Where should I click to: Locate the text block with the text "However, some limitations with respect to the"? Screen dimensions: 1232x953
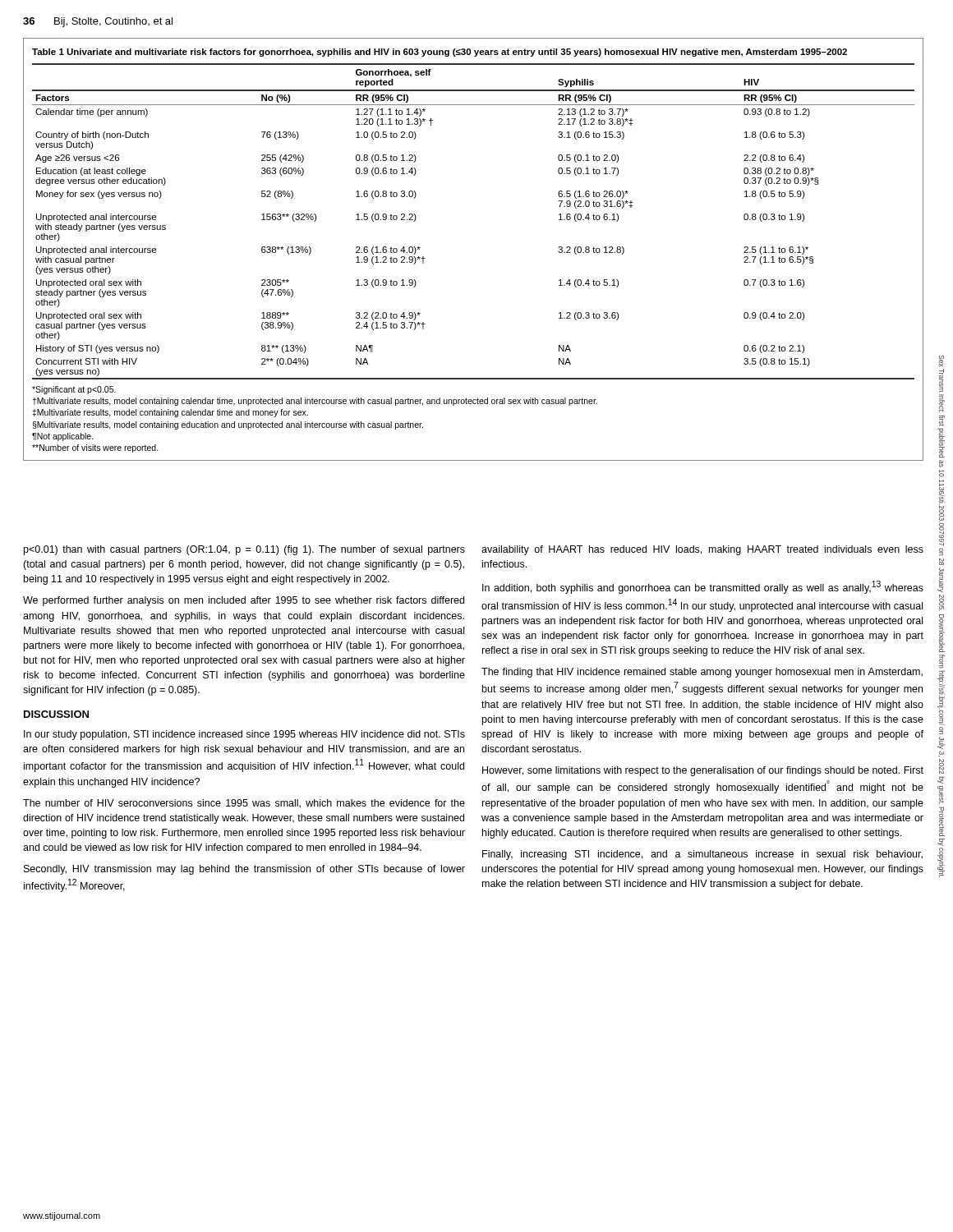point(702,802)
